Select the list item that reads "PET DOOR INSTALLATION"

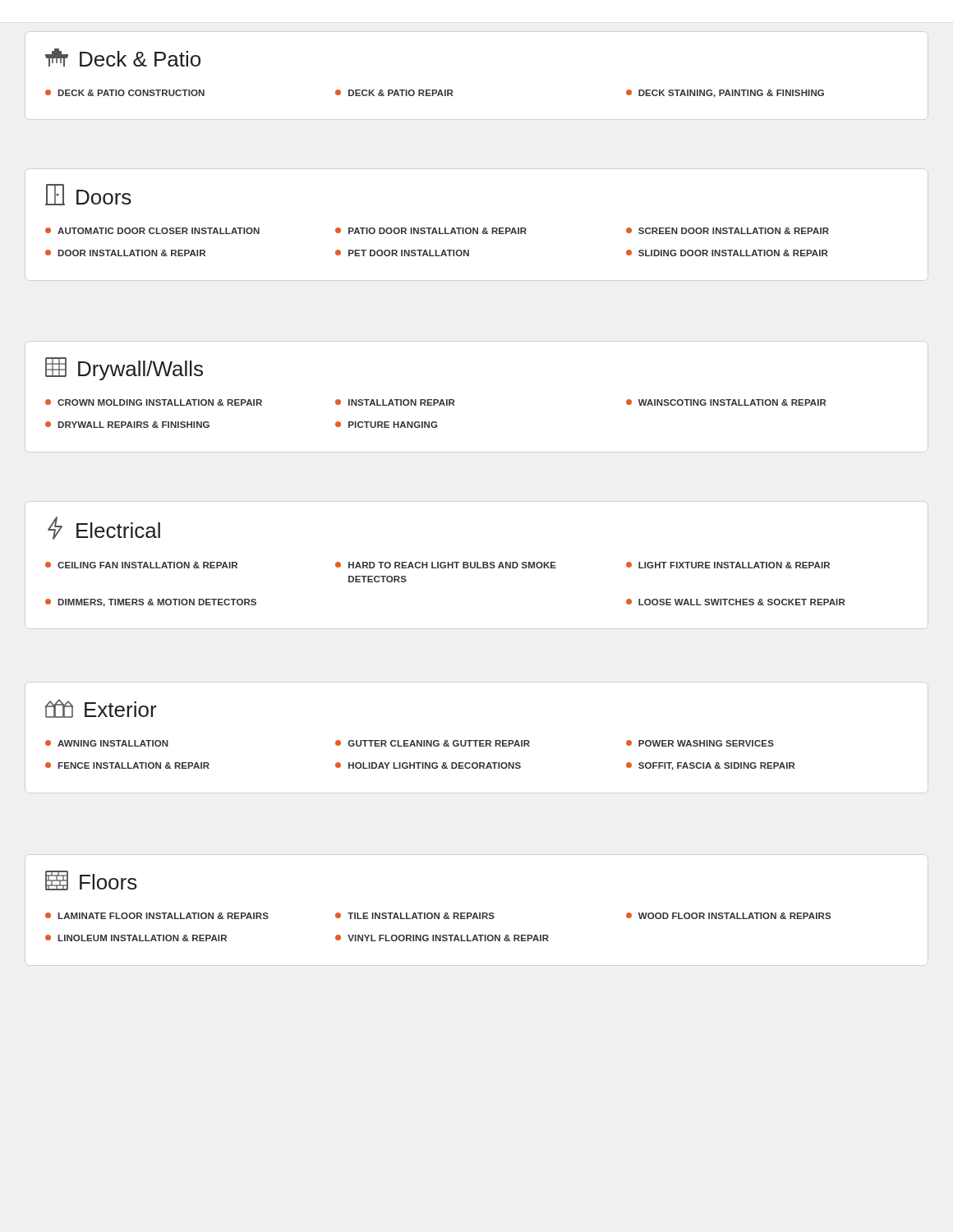[x=403, y=253]
